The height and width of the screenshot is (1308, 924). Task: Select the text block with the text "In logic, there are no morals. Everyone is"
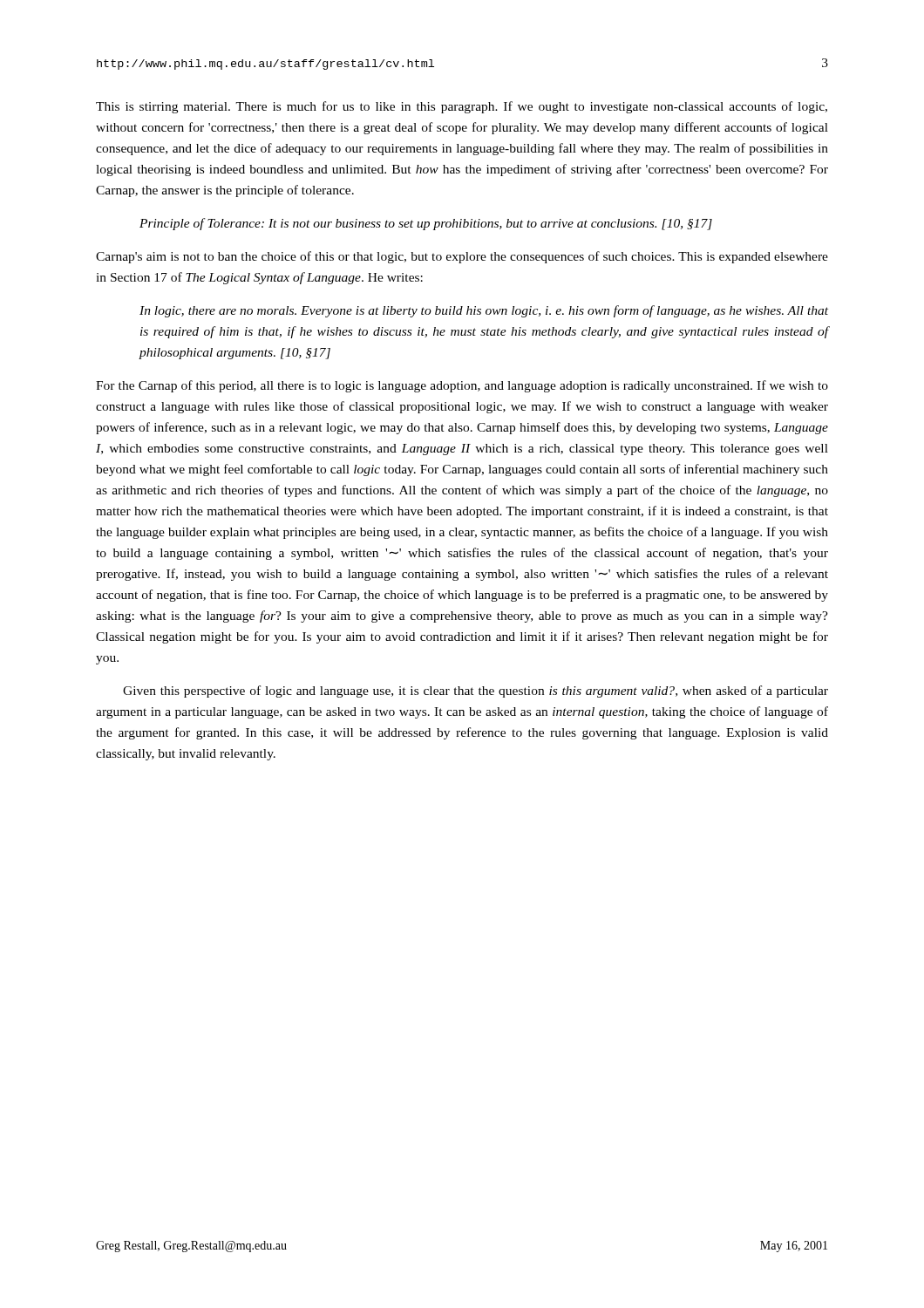pyautogui.click(x=484, y=331)
